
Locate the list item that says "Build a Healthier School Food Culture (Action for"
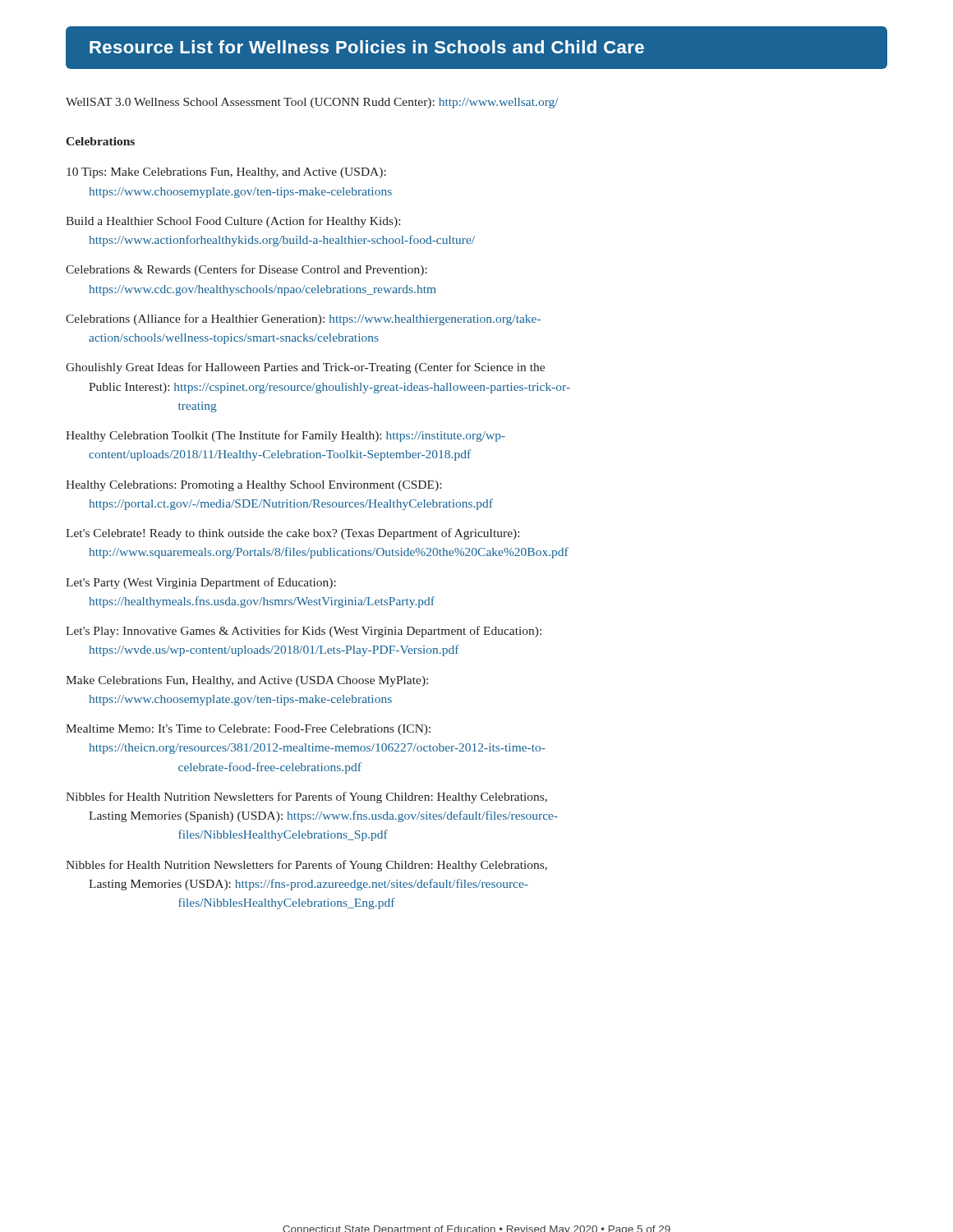pyautogui.click(x=476, y=231)
